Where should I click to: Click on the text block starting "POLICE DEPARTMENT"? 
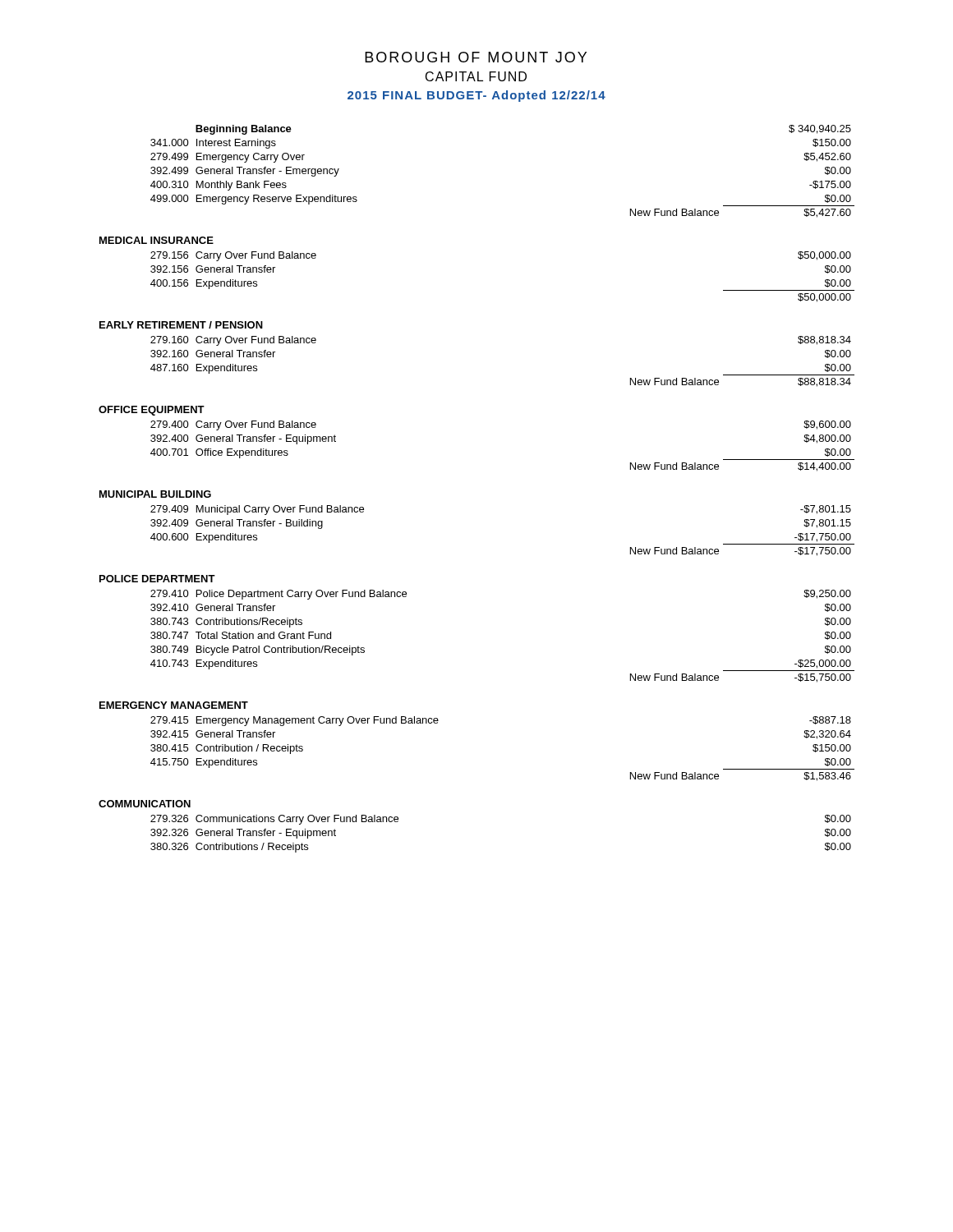coord(157,579)
